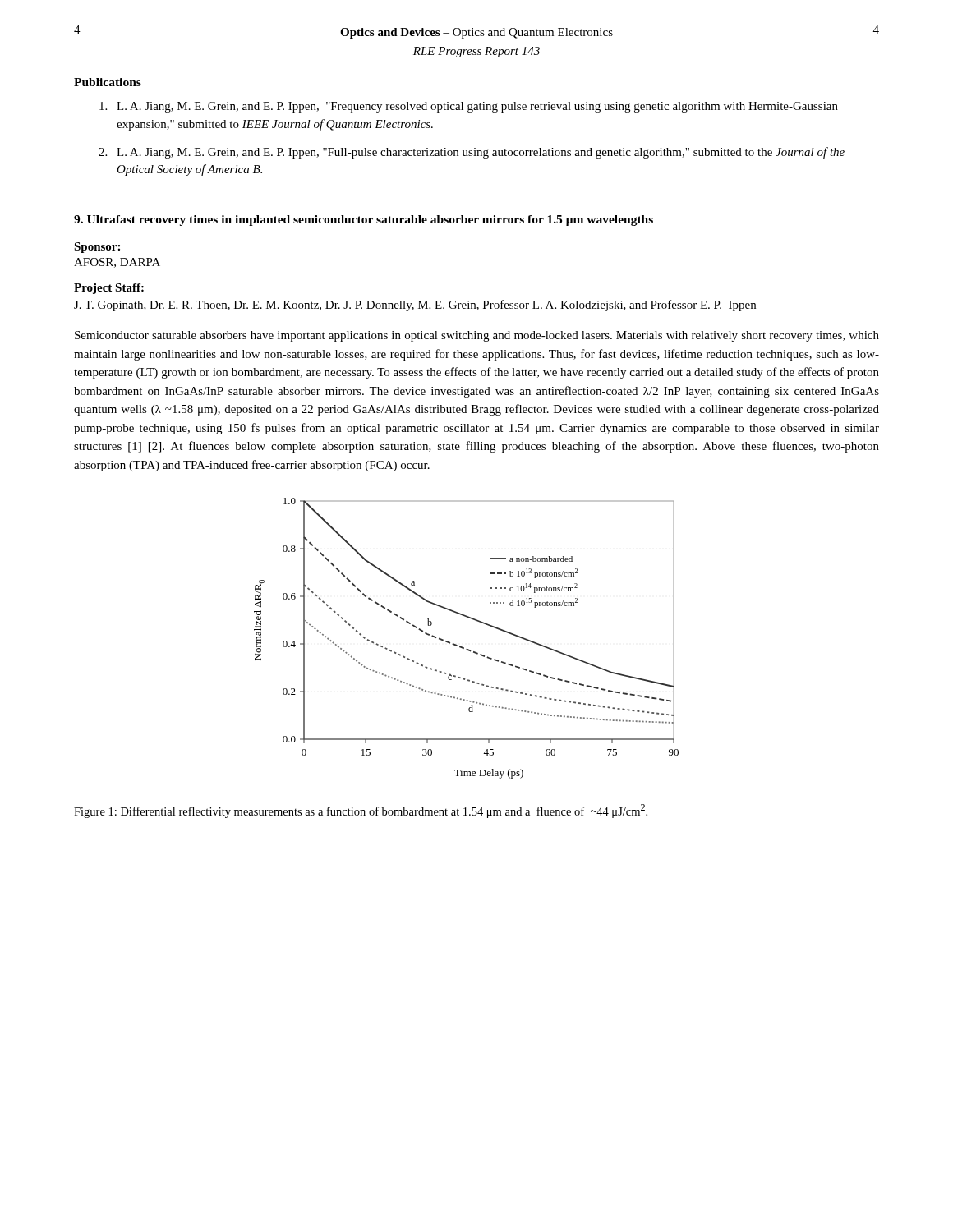Find the text block with the text "J. T. Gopinath,"
The image size is (953, 1232).
(x=415, y=305)
